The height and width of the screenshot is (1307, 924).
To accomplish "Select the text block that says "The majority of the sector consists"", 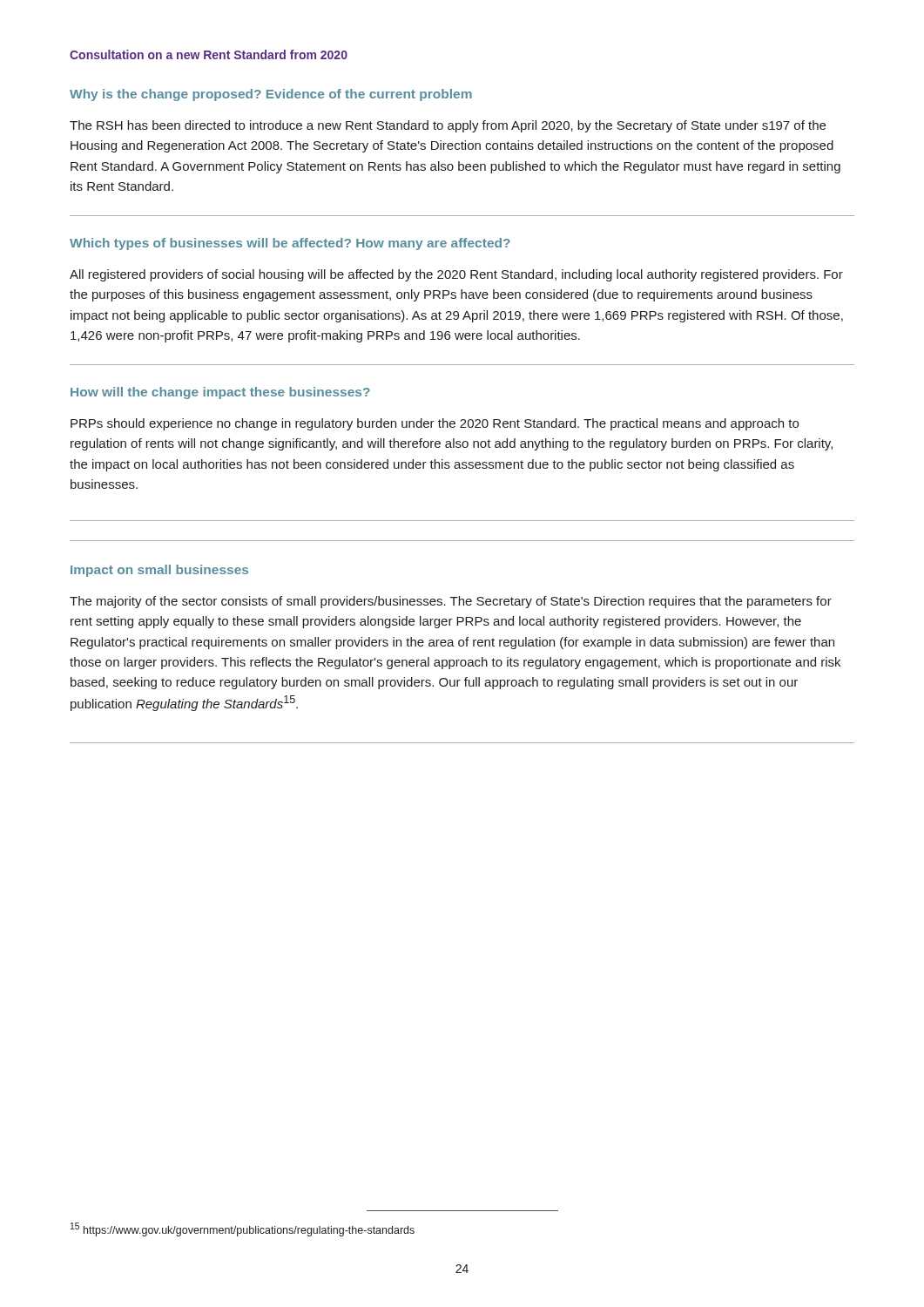I will (462, 652).
